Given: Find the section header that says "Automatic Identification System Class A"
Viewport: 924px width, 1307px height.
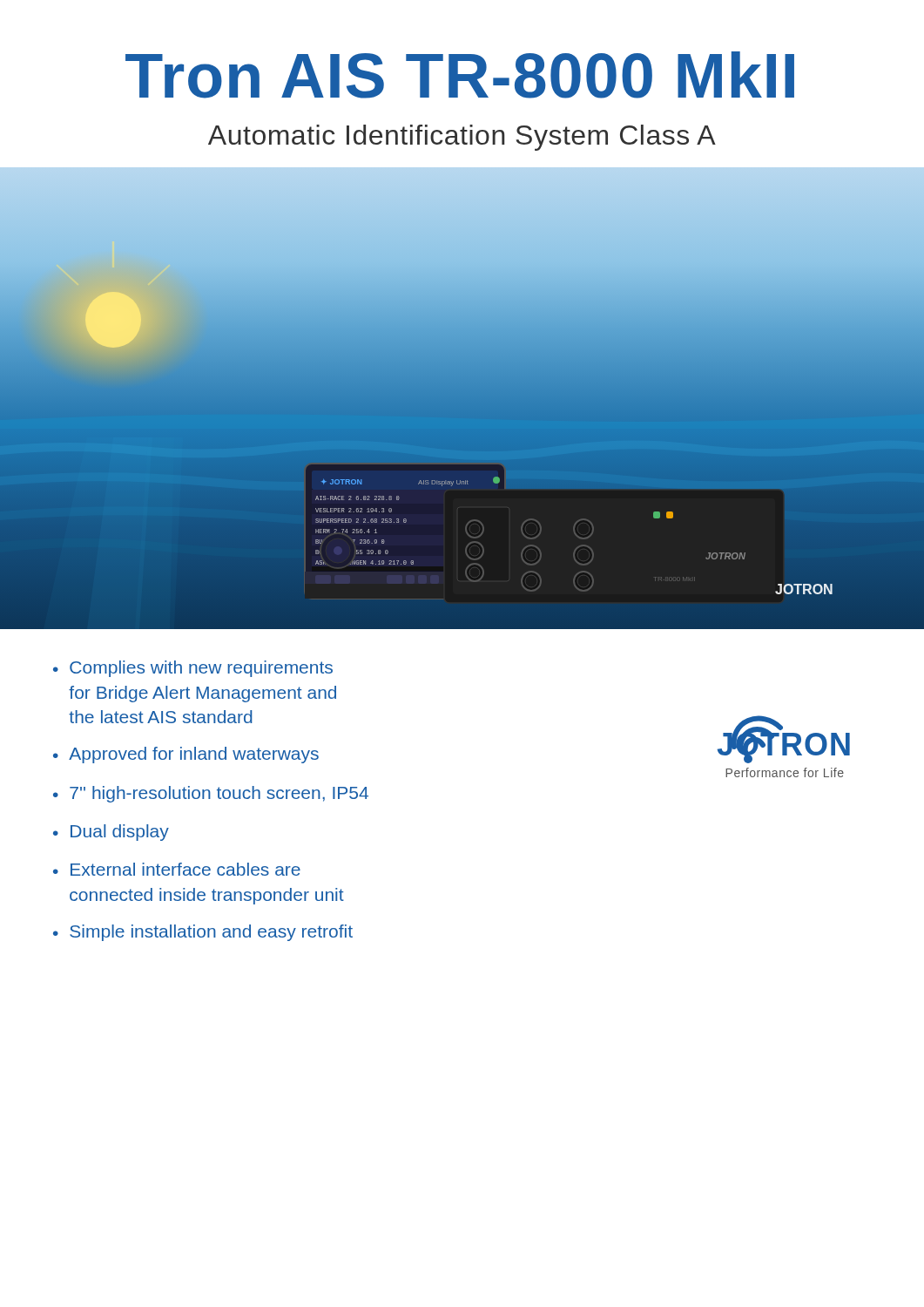Looking at the screenshot, I should pyautogui.click(x=462, y=136).
